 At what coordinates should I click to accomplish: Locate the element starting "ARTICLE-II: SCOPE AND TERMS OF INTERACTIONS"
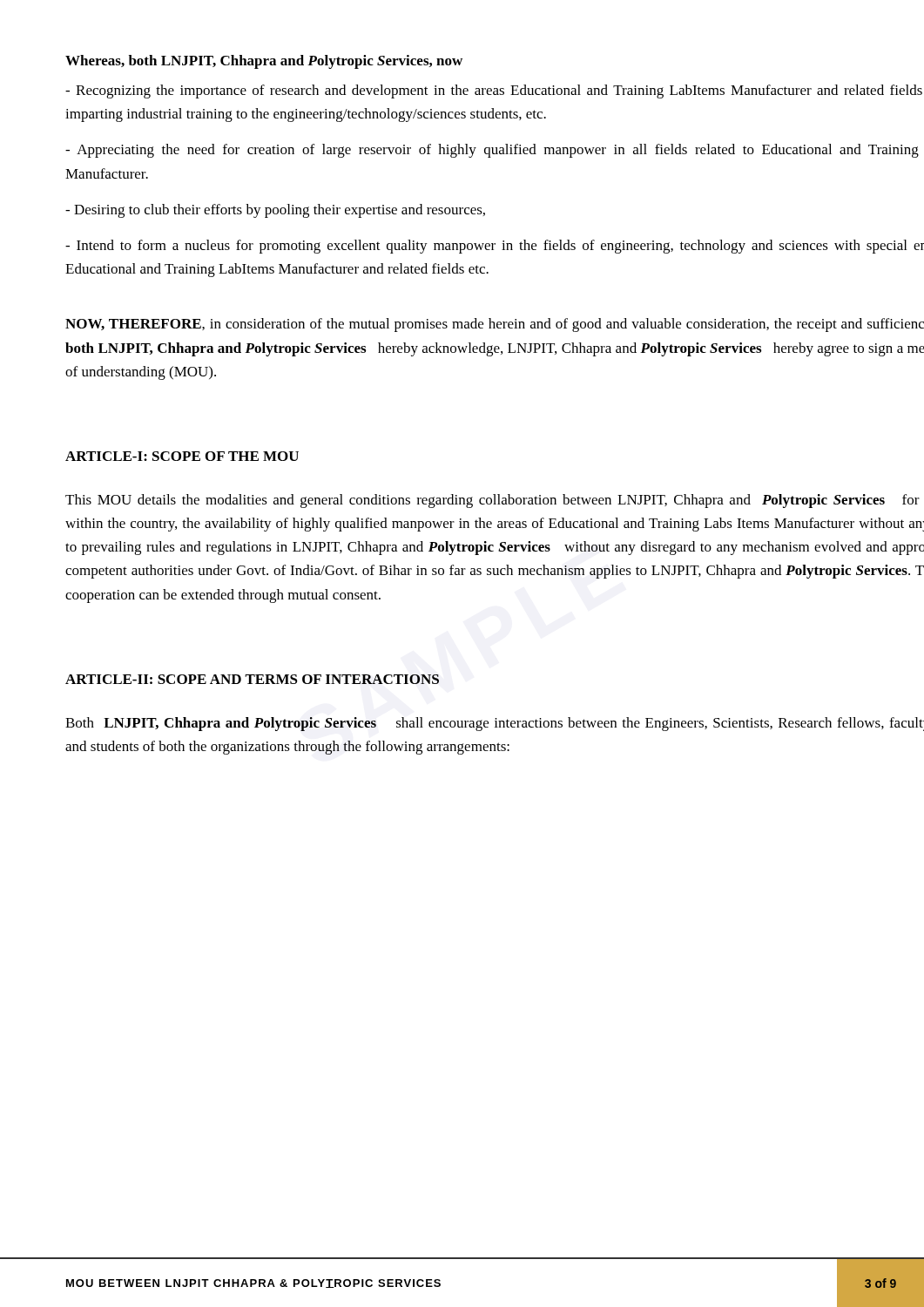[x=252, y=679]
